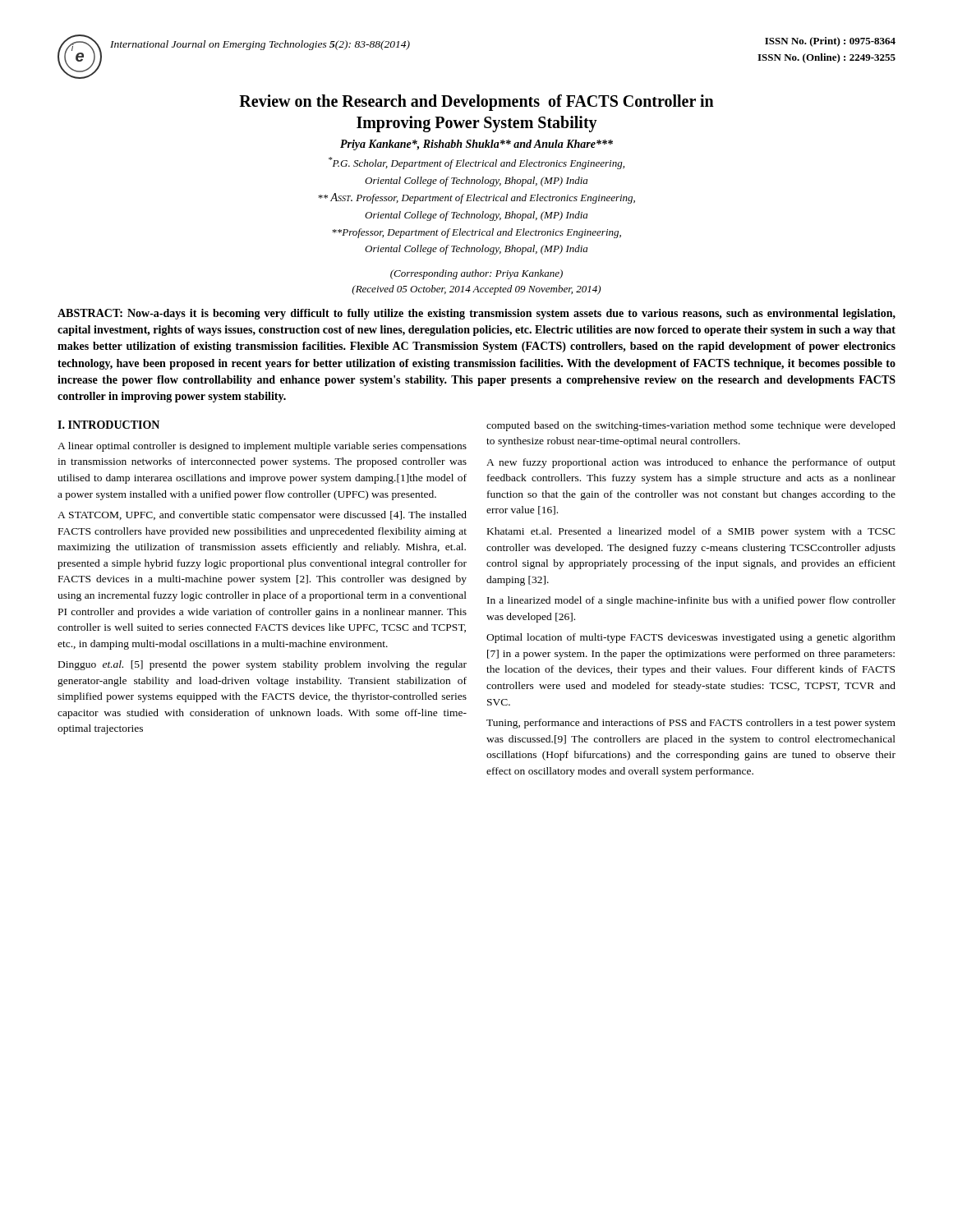Where is the passage that starts "A linear optimal controller is"?

(262, 470)
